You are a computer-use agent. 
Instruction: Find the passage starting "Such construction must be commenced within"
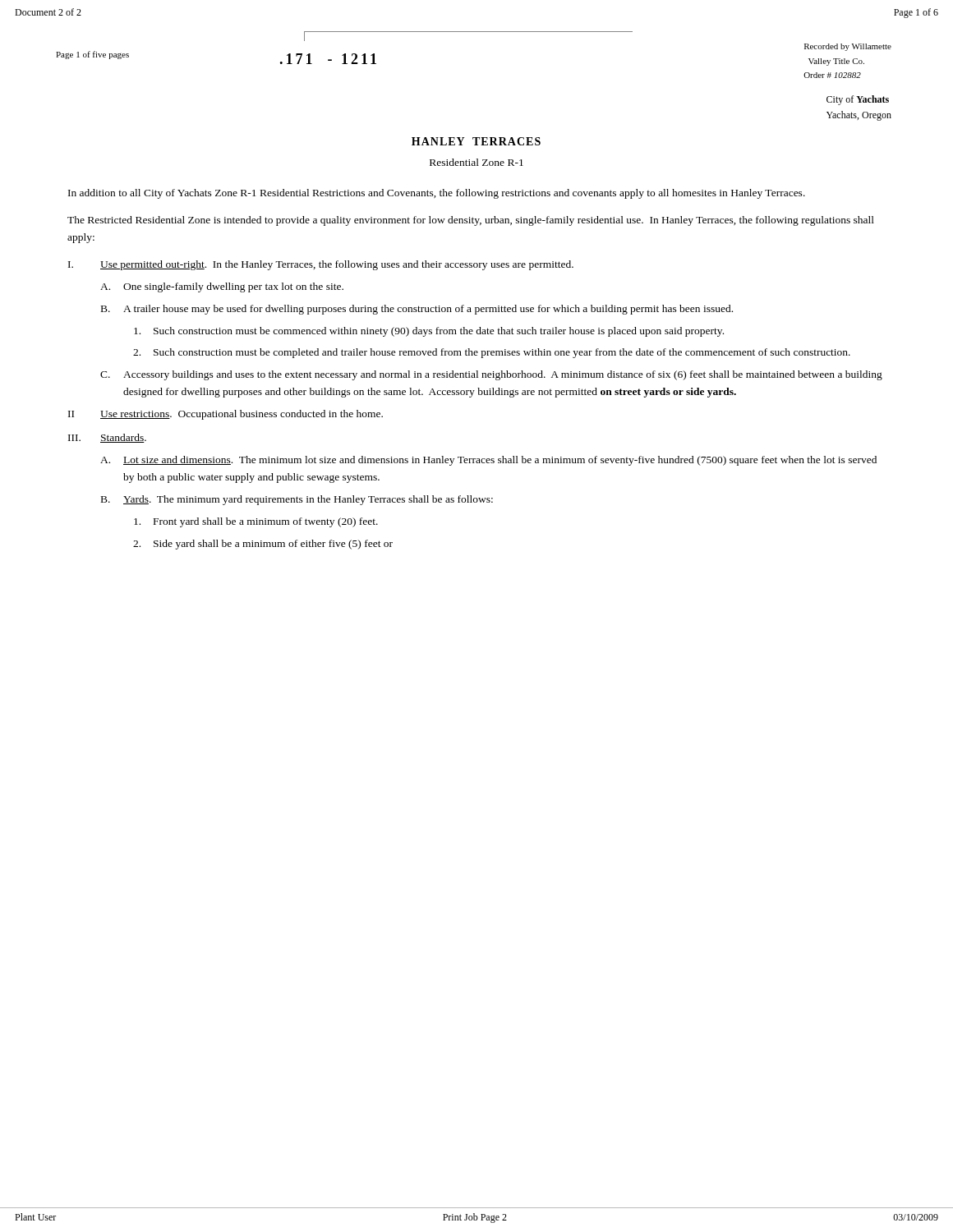429,331
